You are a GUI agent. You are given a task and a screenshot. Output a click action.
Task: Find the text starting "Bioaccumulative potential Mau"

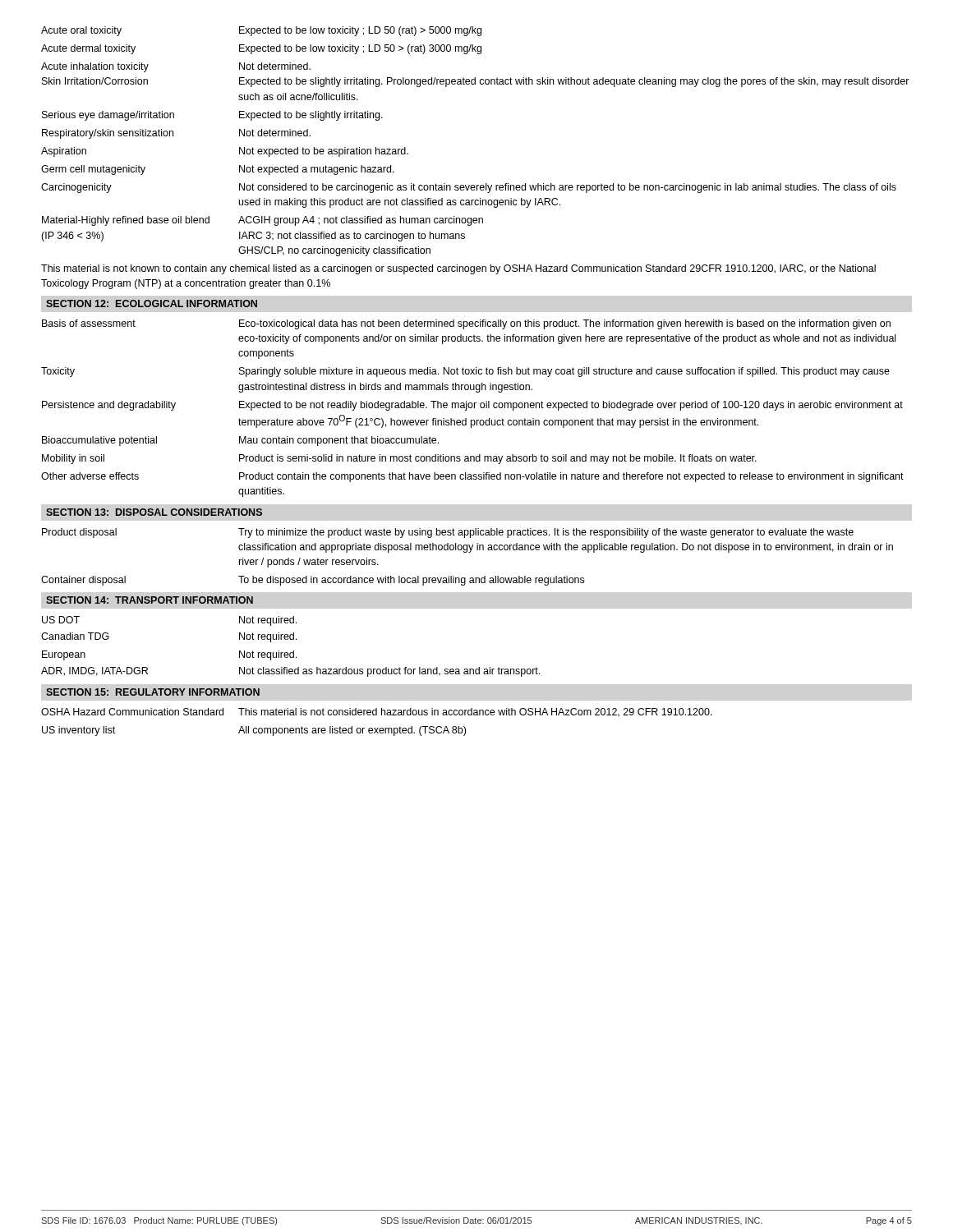tap(240, 441)
